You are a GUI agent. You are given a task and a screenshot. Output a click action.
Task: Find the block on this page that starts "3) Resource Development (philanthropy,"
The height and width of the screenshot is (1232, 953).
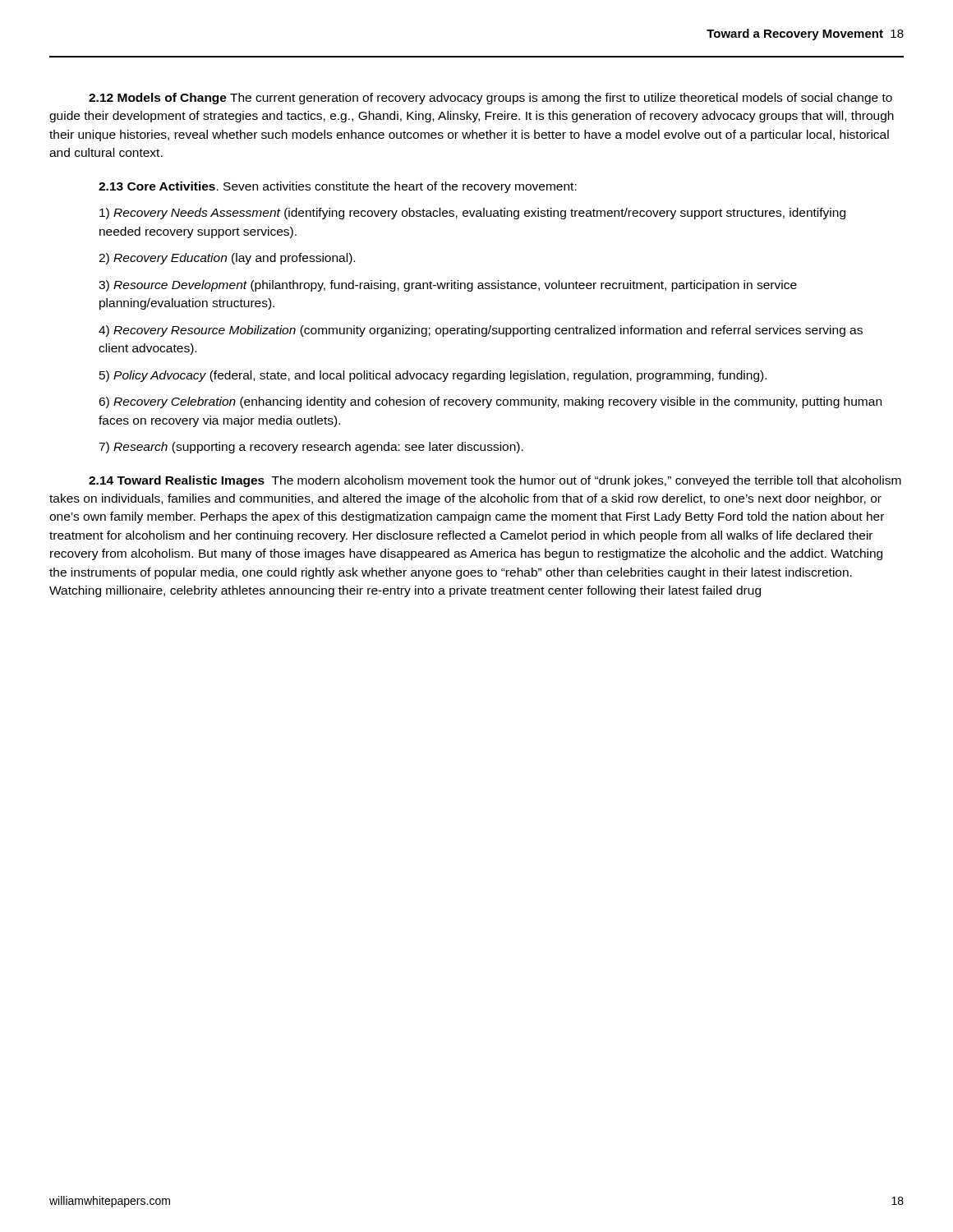[448, 294]
